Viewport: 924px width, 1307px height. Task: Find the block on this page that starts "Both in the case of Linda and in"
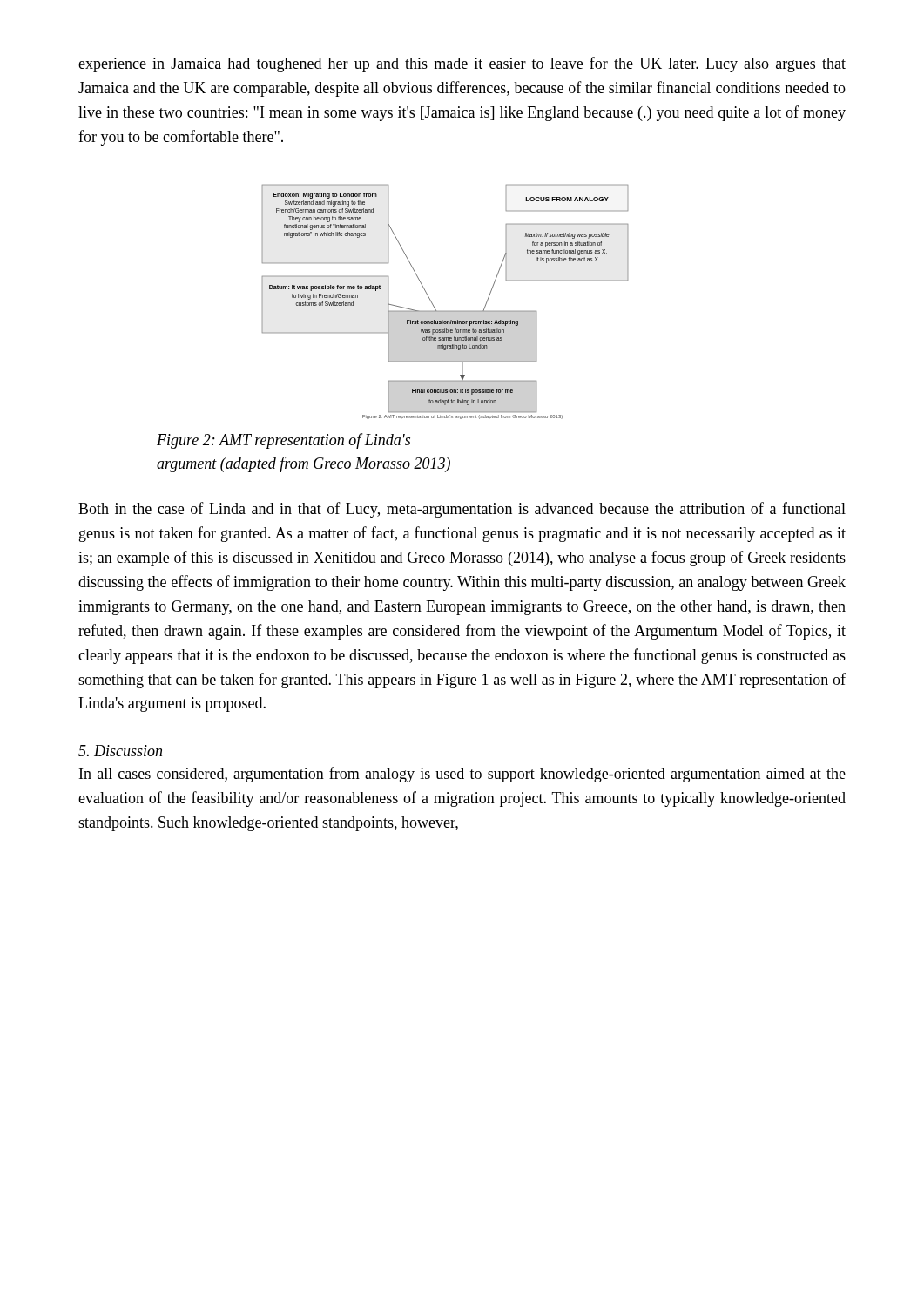pyautogui.click(x=462, y=606)
